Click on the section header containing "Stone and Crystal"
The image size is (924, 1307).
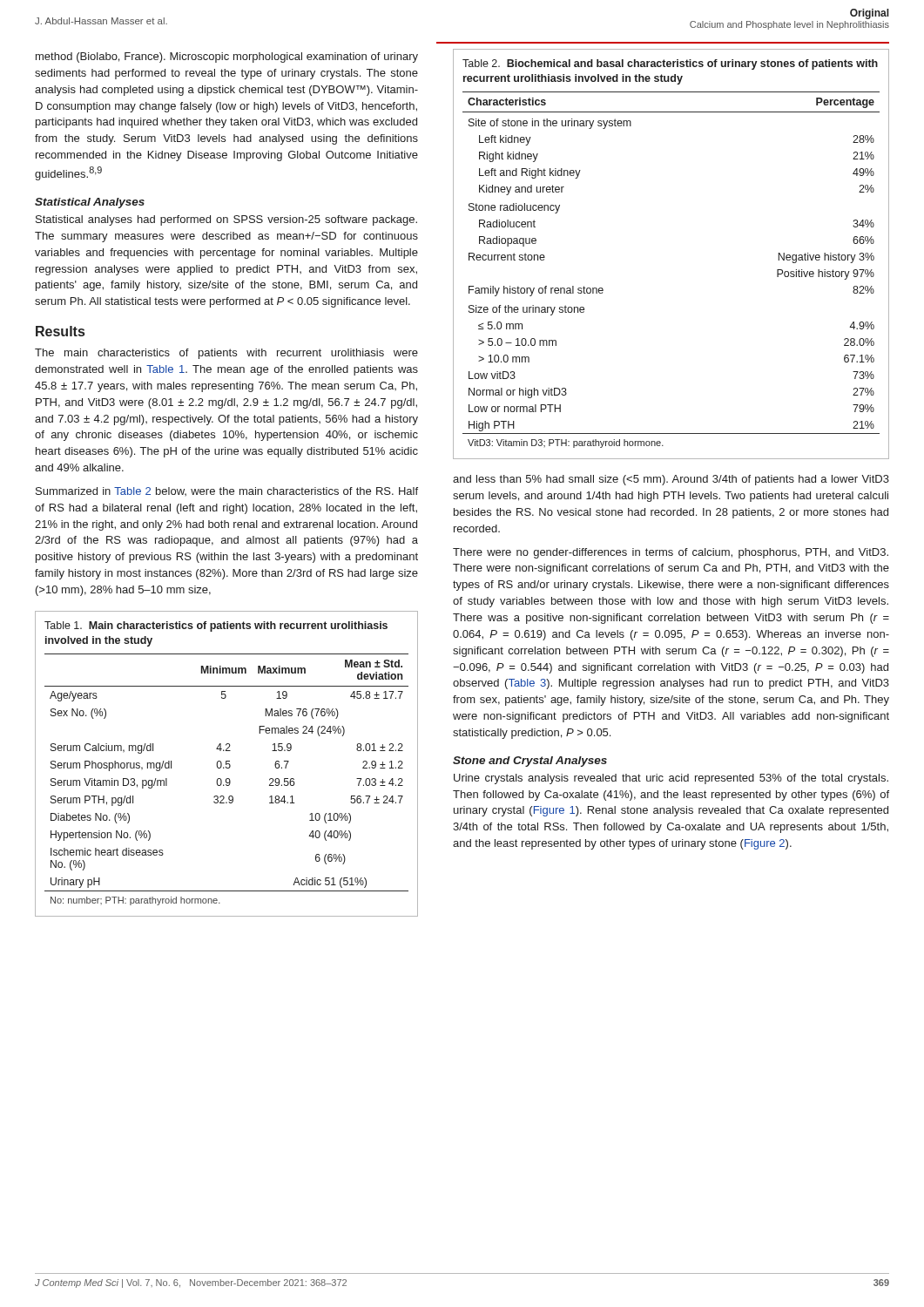coord(530,760)
